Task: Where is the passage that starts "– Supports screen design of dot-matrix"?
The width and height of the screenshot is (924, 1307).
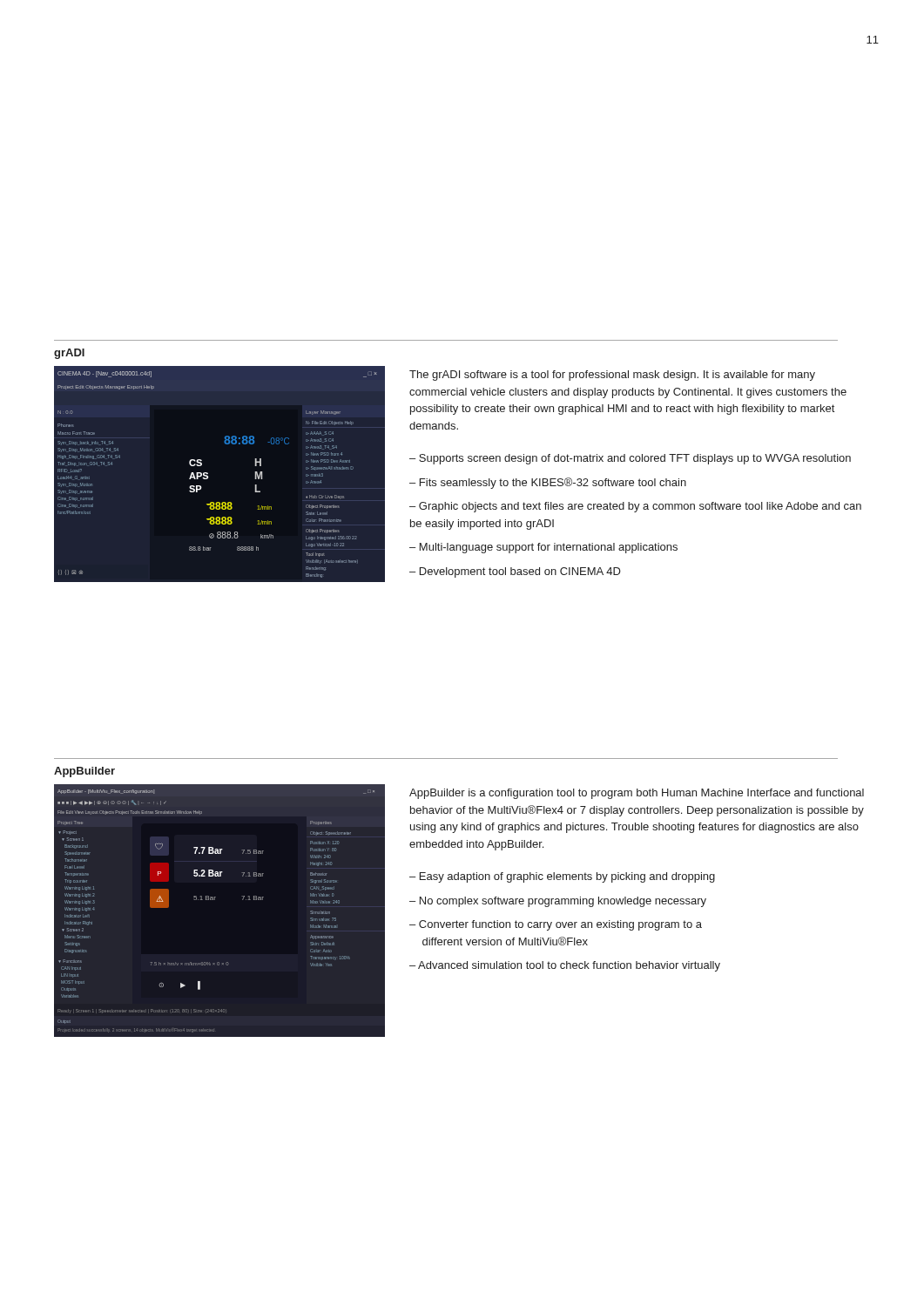Action: 630,458
